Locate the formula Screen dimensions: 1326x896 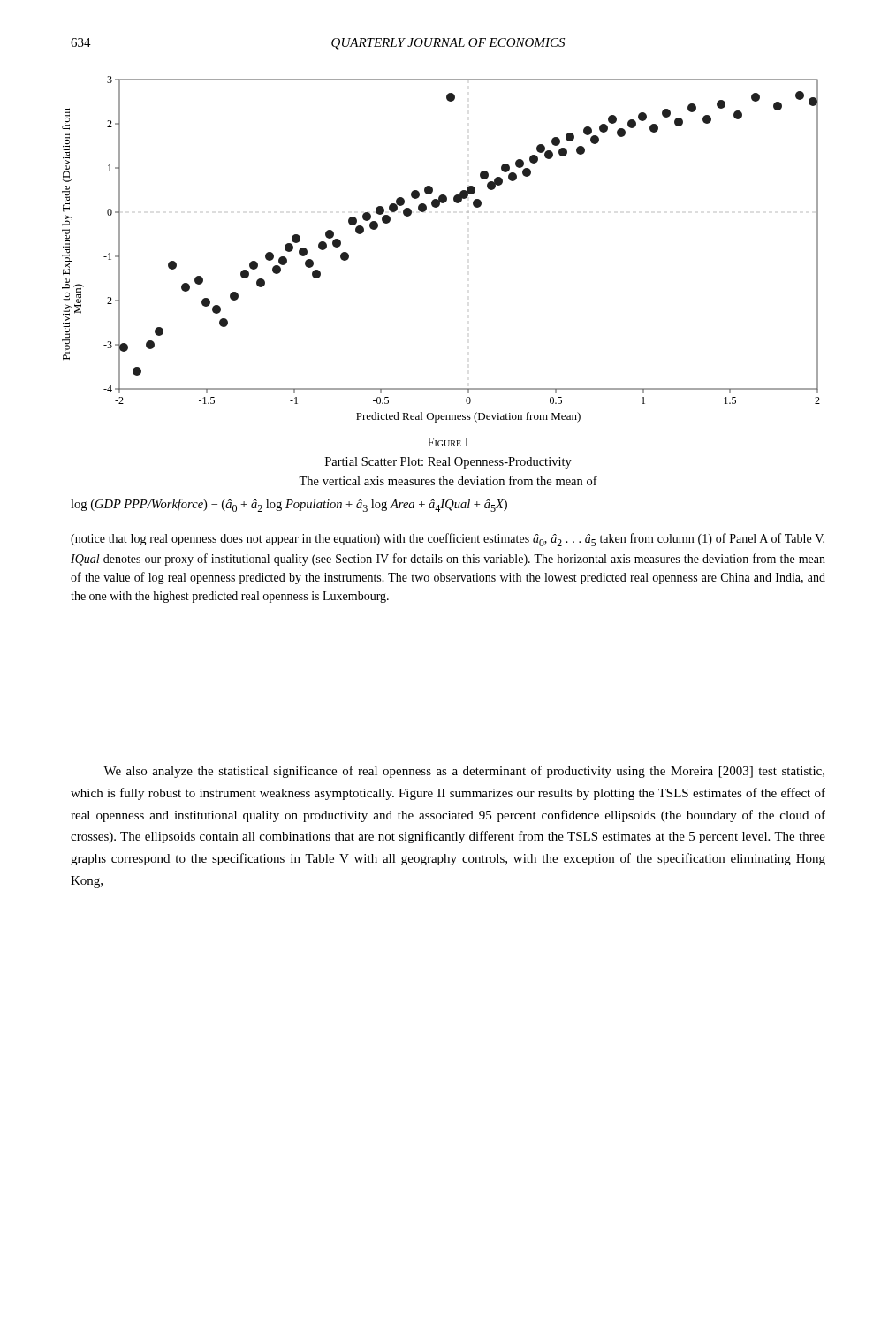click(289, 506)
